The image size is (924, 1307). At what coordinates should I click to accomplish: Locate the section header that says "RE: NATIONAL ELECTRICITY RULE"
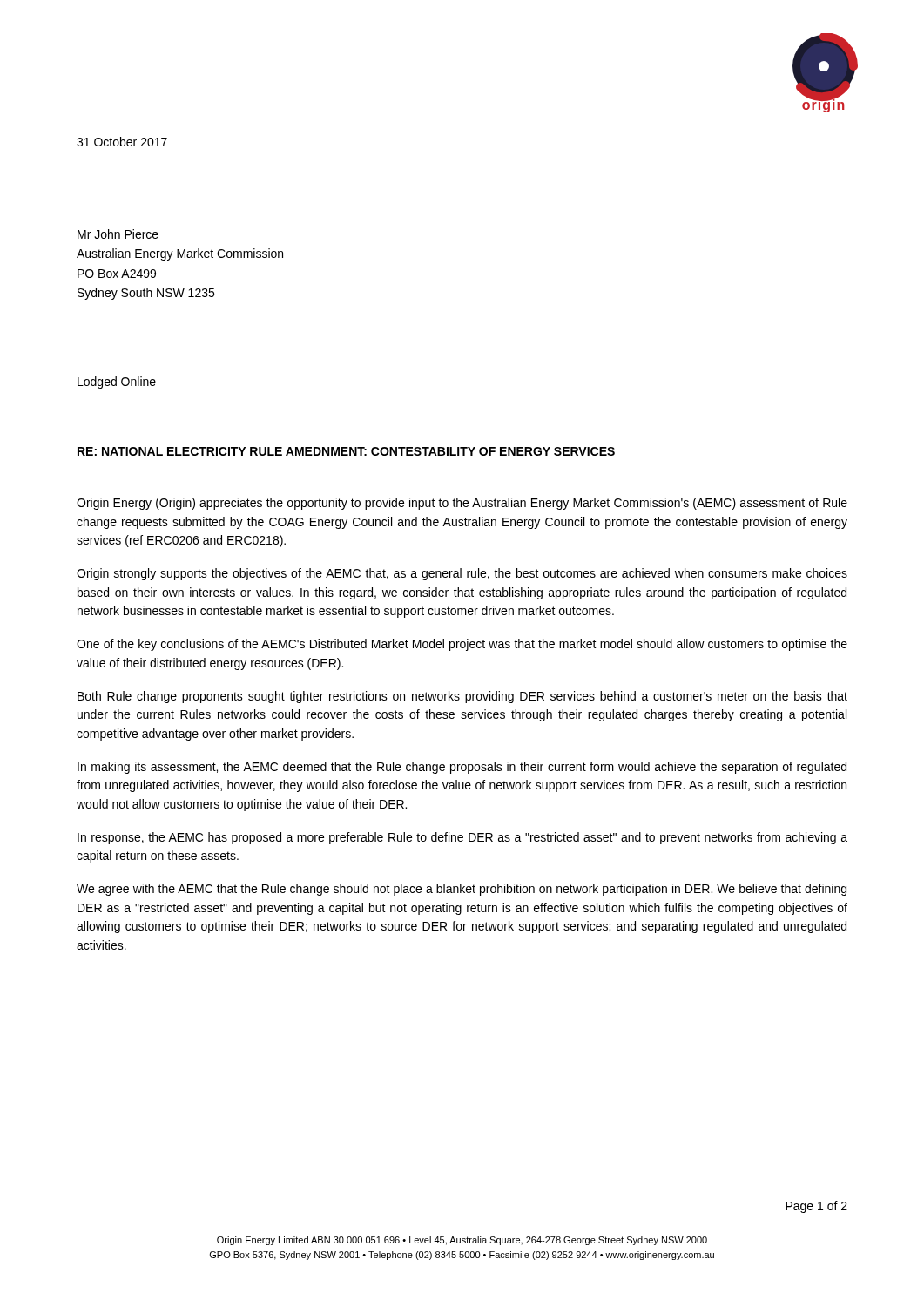tap(346, 451)
